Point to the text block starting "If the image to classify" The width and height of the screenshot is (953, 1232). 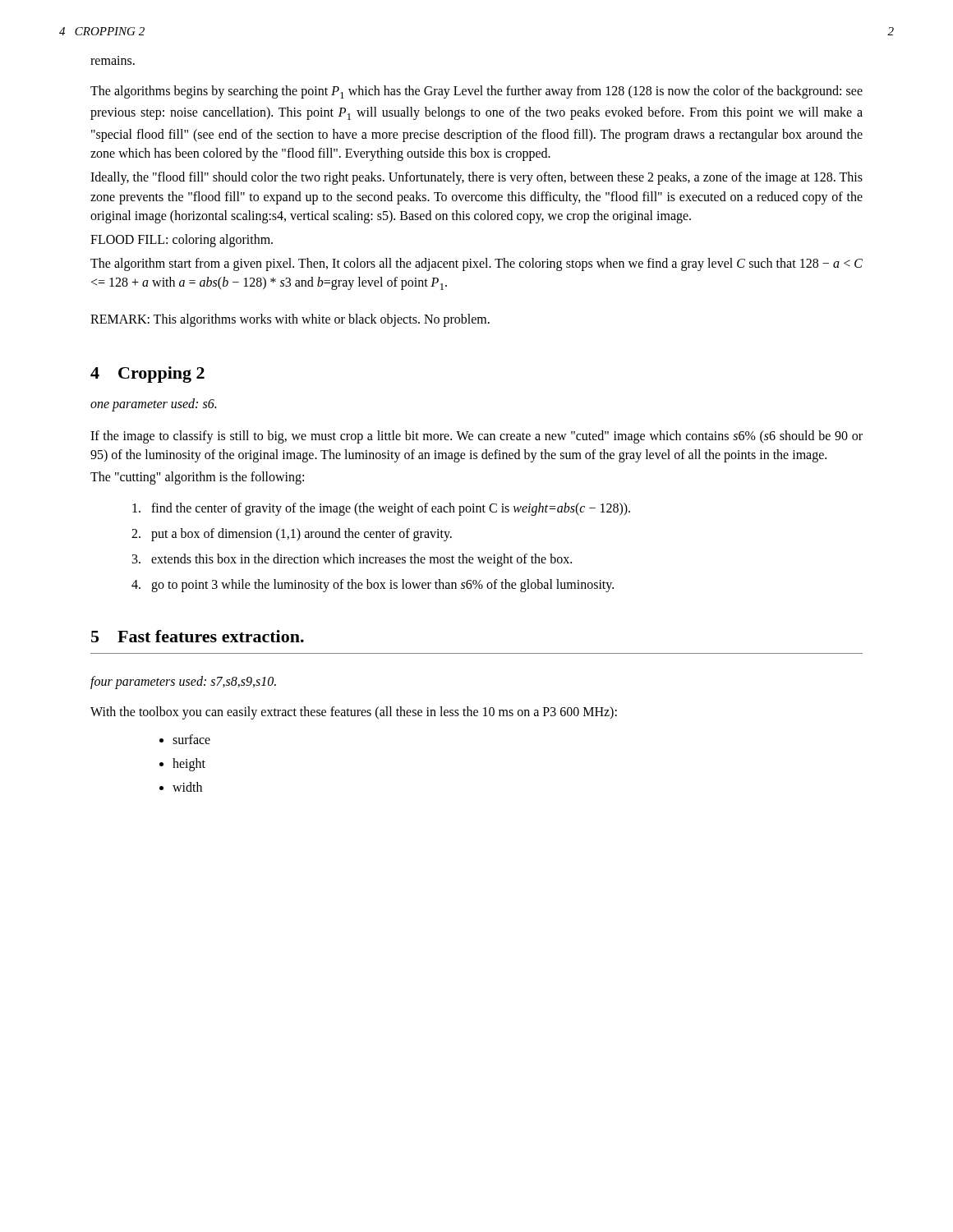tap(476, 445)
